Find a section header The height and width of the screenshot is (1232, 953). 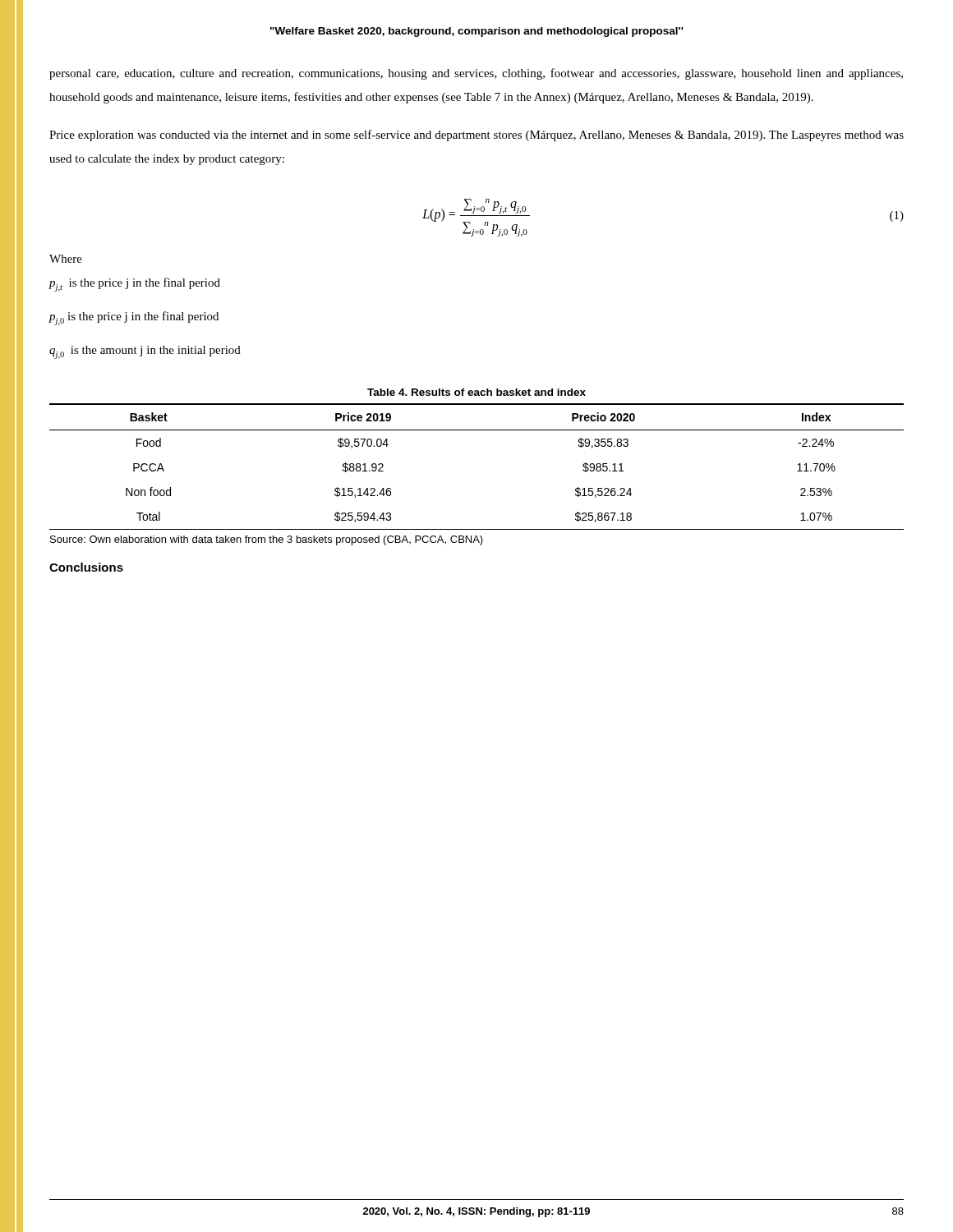(x=86, y=567)
